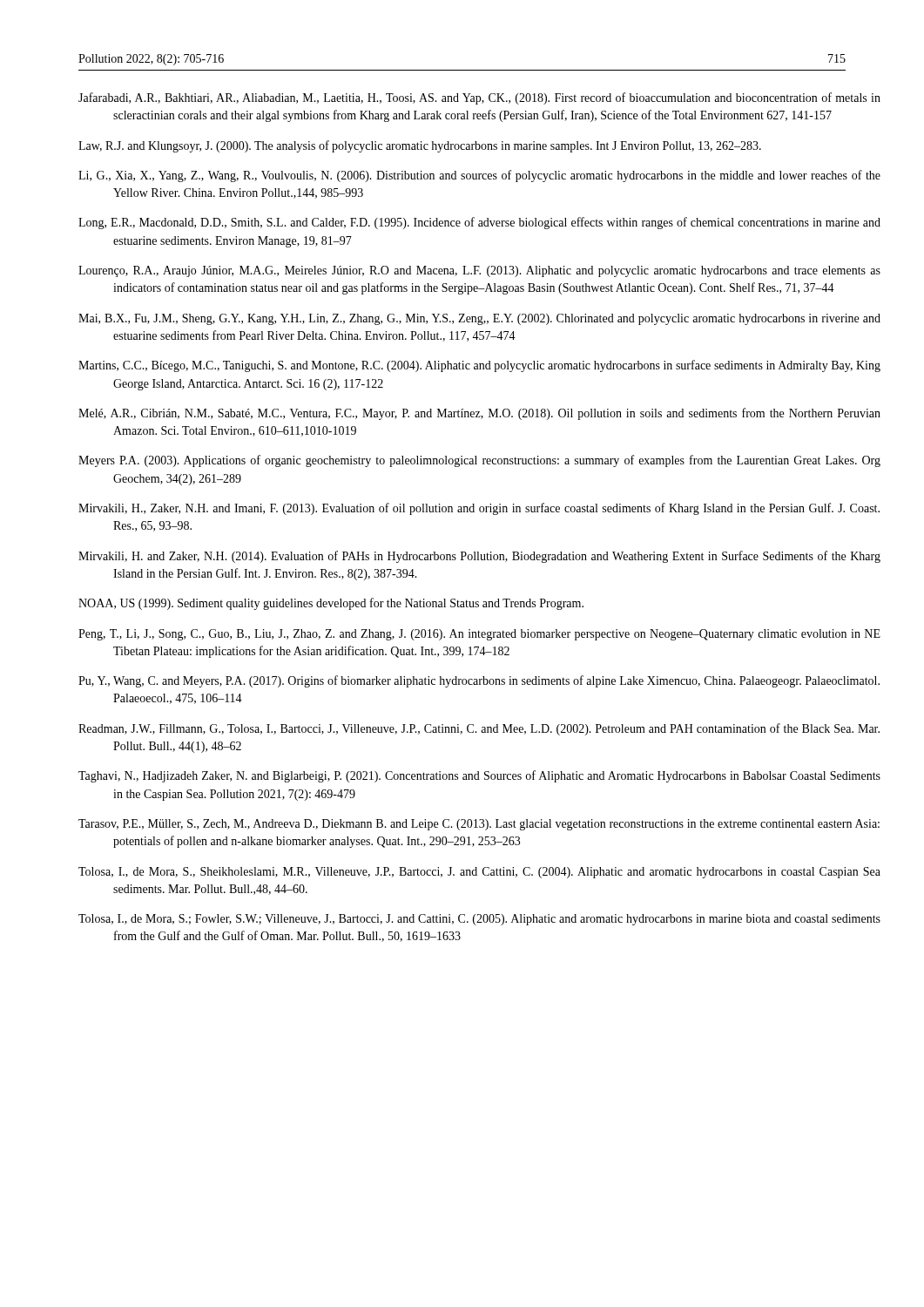The image size is (924, 1307).
Task: Find the text starting "Lourenço, R.A., Araujo Júnior, M.A.G., Meireles Júnior, R.O"
Action: pos(462,280)
